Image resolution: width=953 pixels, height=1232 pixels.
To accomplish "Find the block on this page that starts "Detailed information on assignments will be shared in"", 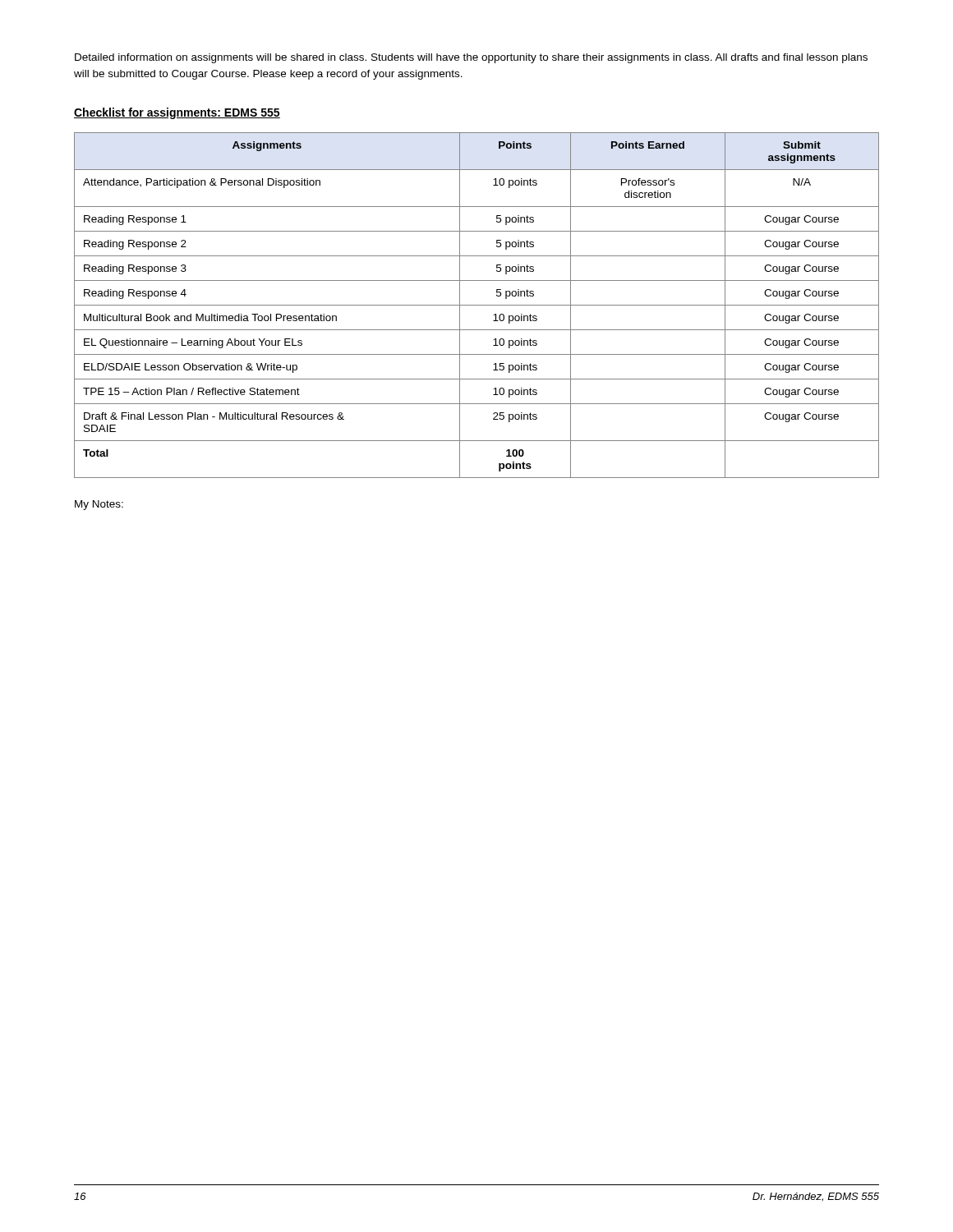I will [471, 65].
